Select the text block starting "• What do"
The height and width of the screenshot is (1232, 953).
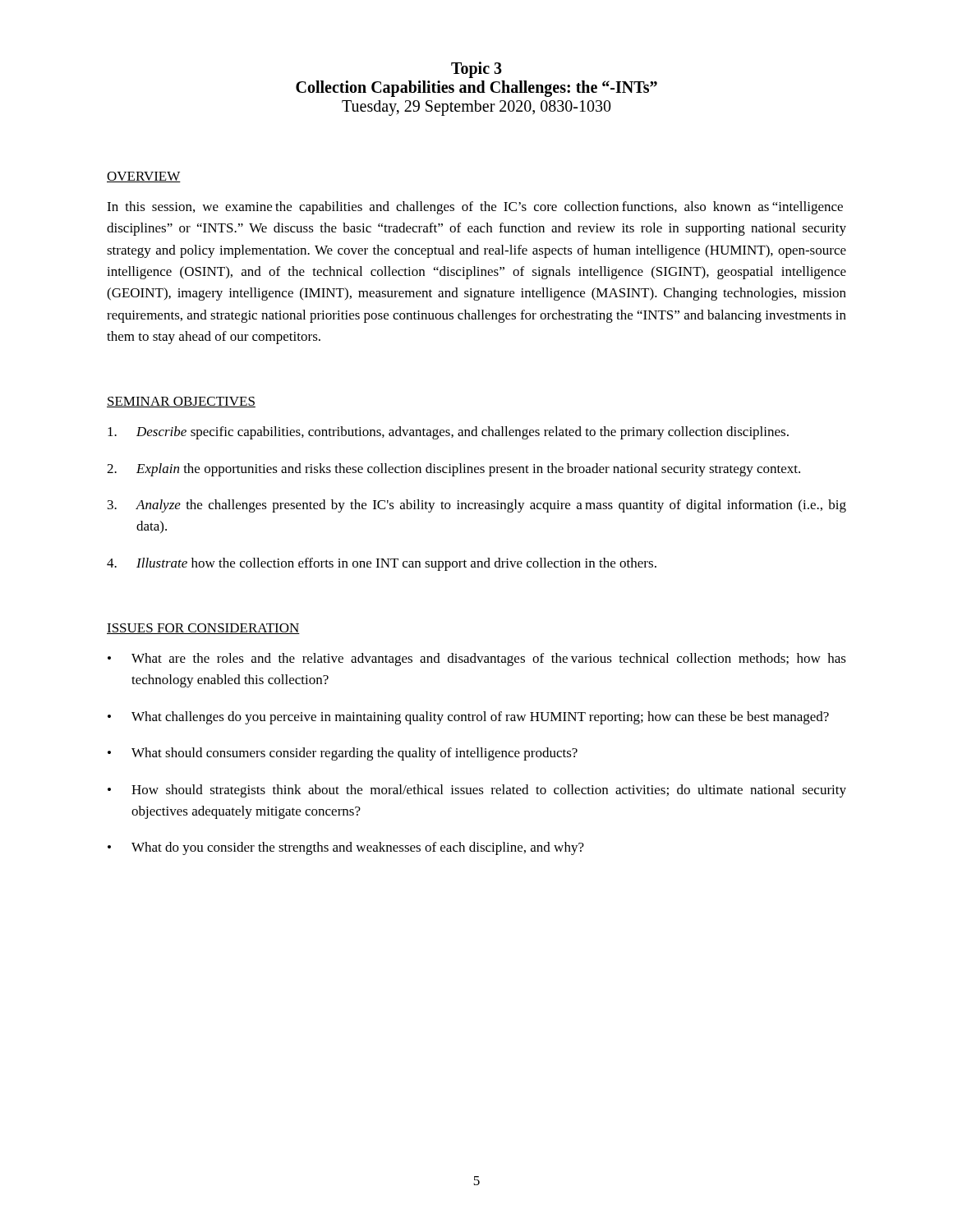click(476, 848)
